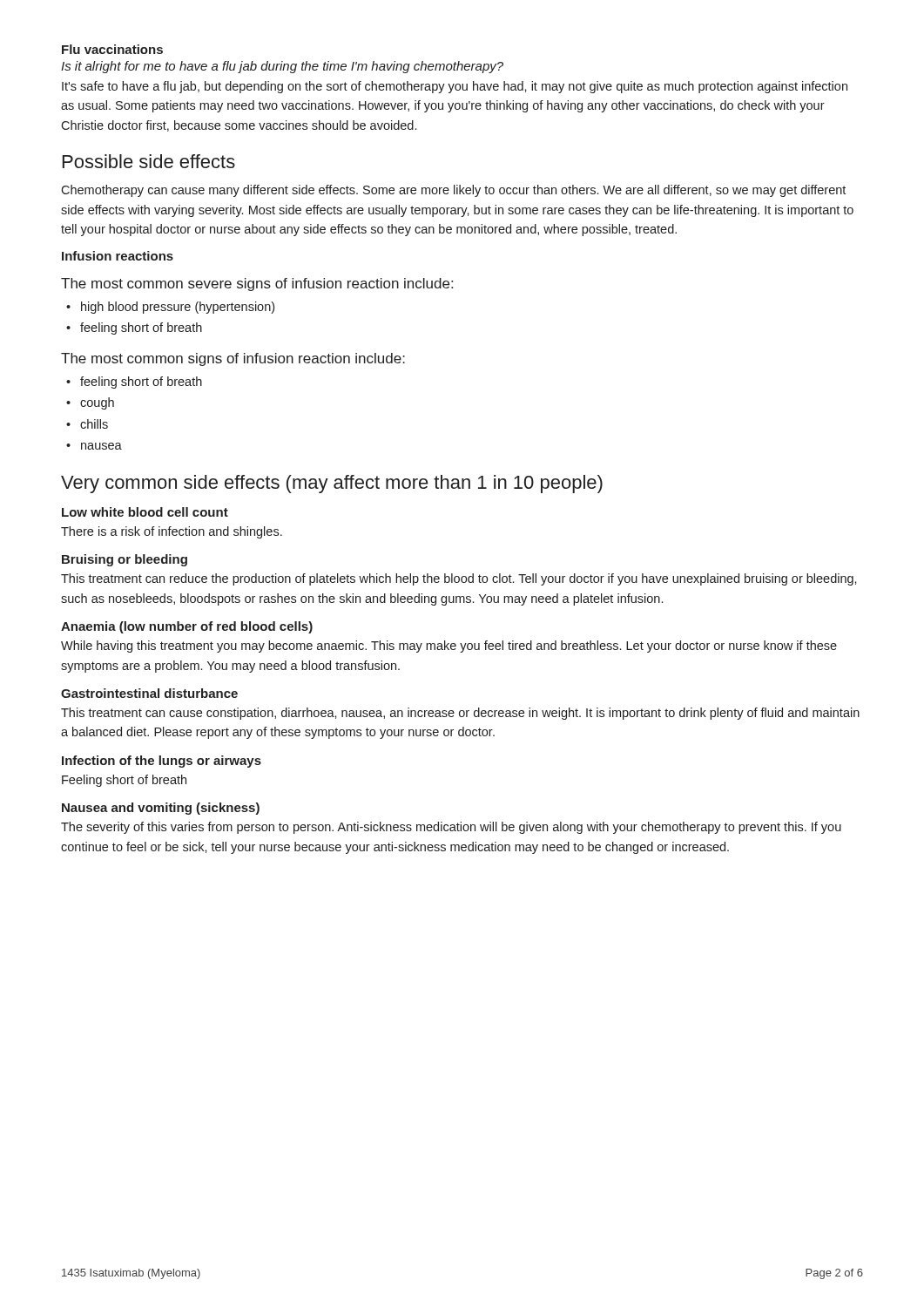Point to the text starting "Possible side effects"
The image size is (924, 1307).
(x=148, y=162)
